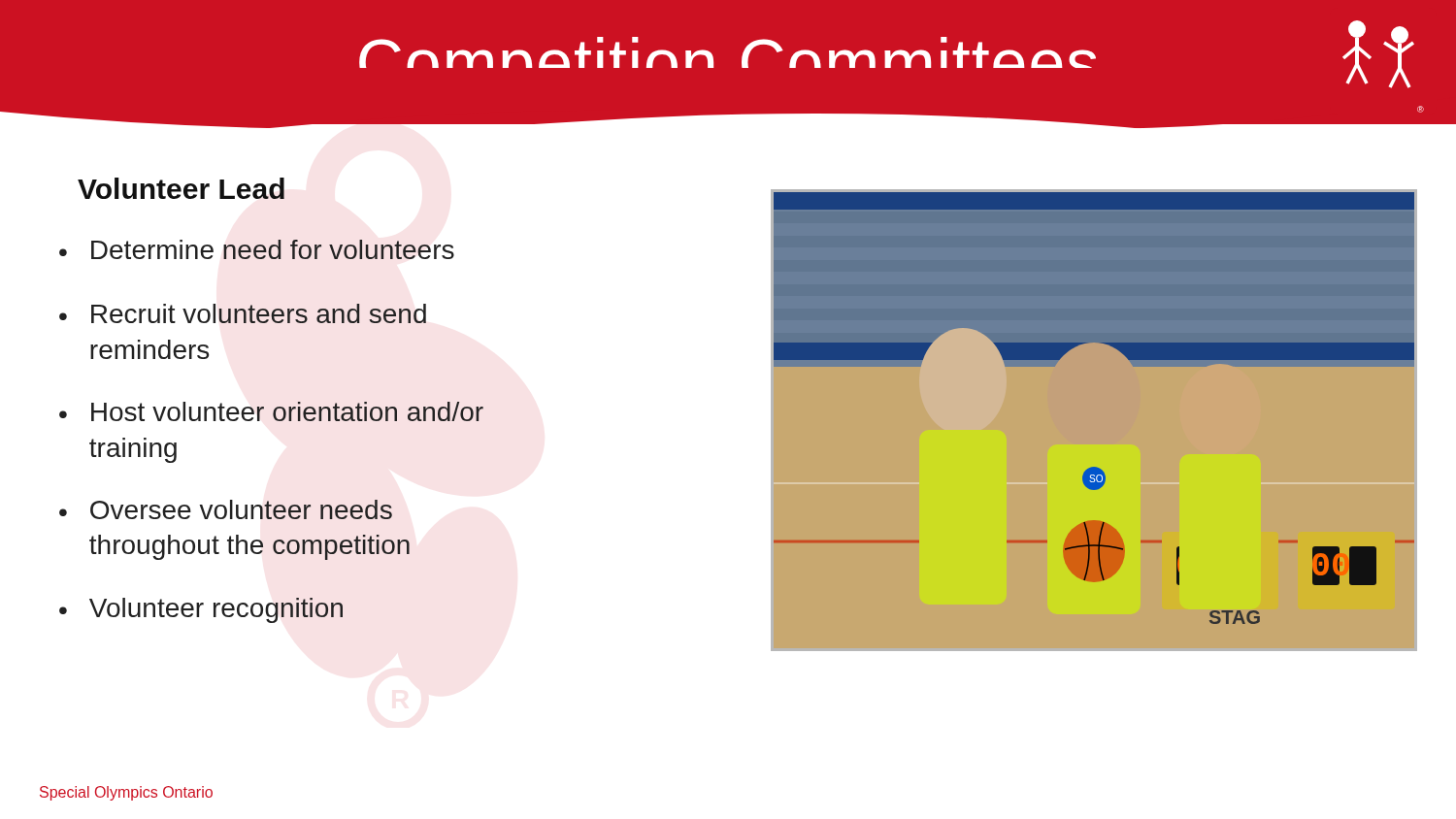This screenshot has width=1456, height=819.
Task: Click on the element starting "Competition Committees"
Action: [x=728, y=62]
